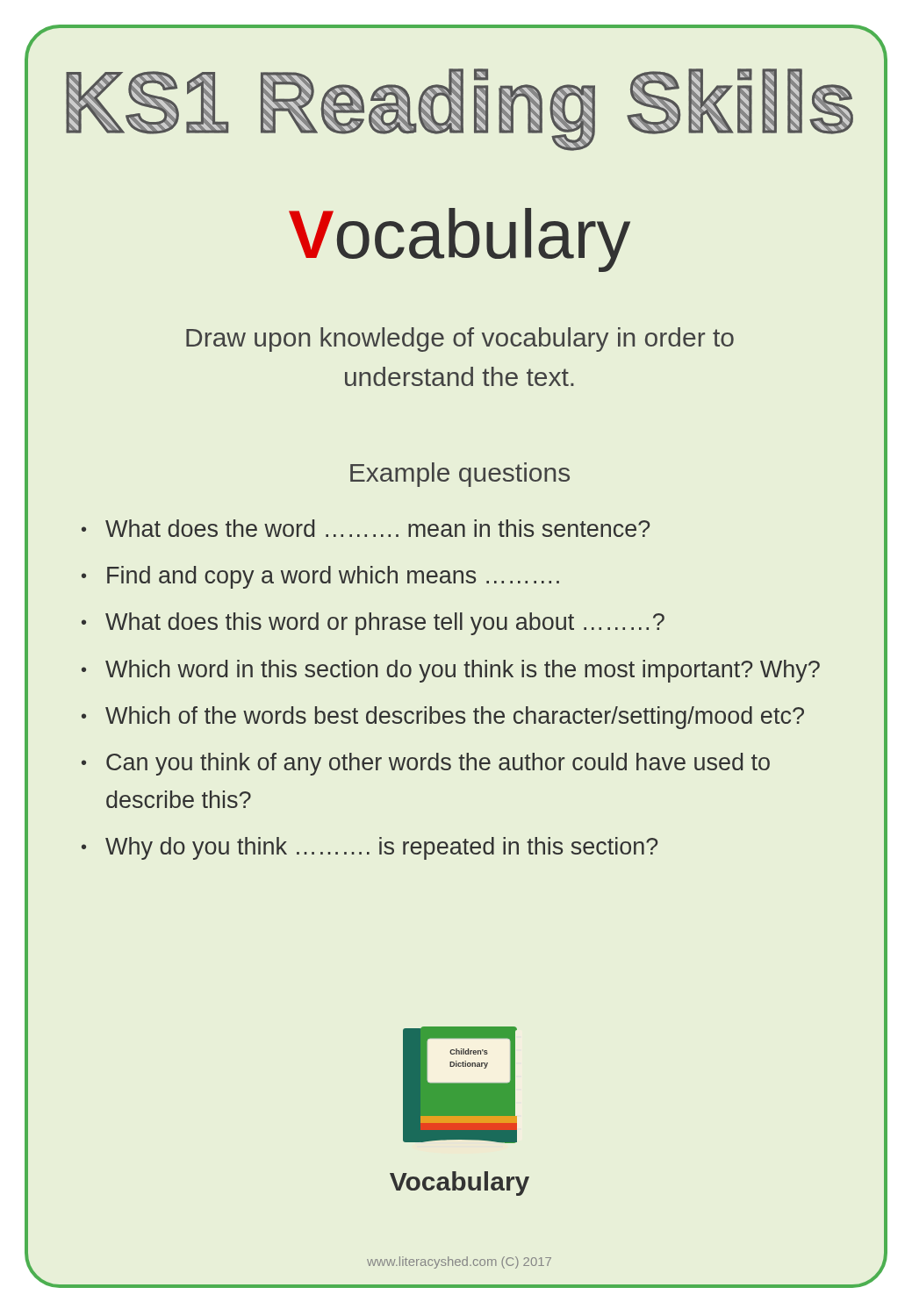This screenshot has height=1316, width=912.
Task: Click on the list item with the text "• Find and"
Action: (x=471, y=576)
